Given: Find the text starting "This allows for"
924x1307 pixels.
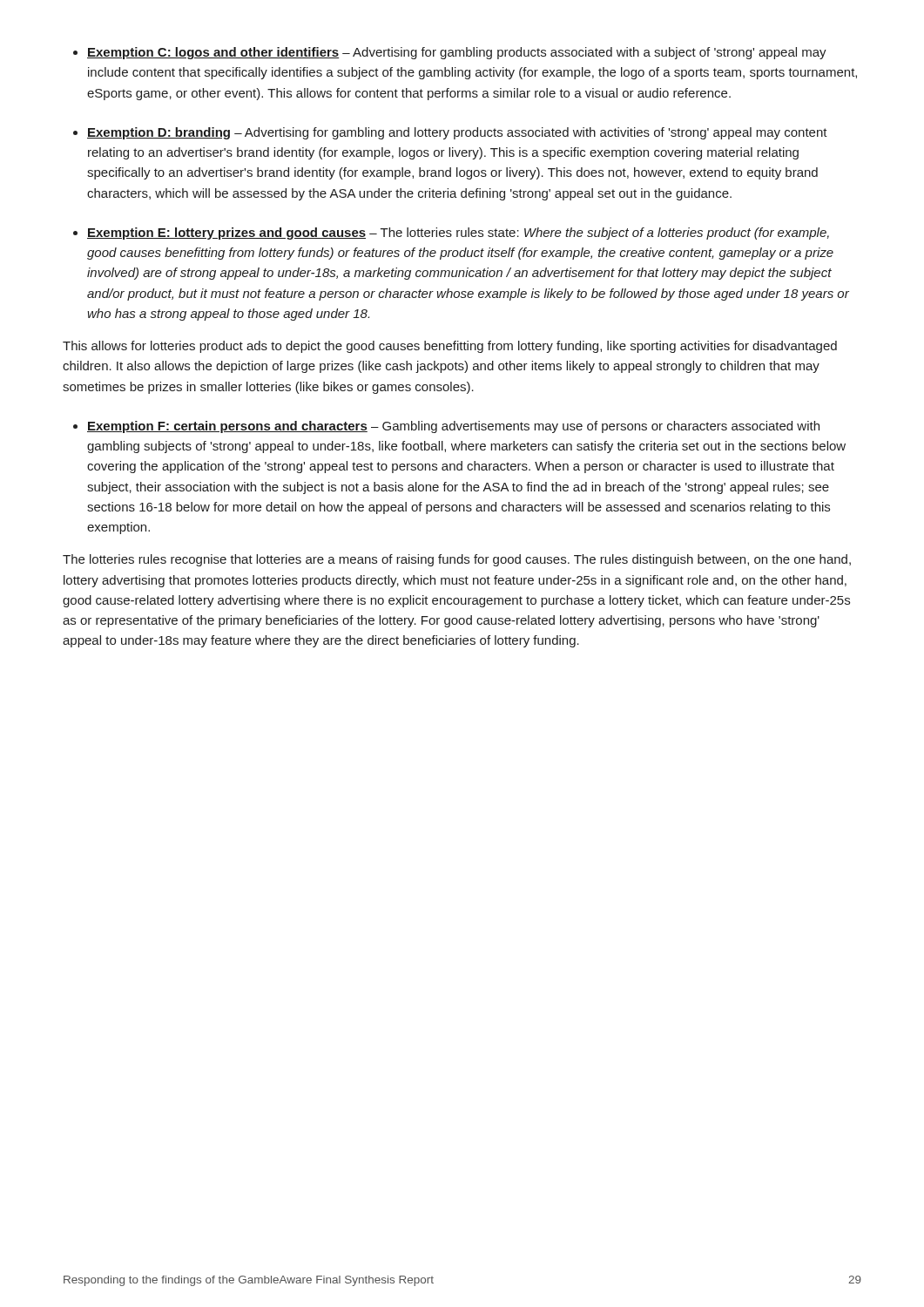Looking at the screenshot, I should click(x=450, y=366).
